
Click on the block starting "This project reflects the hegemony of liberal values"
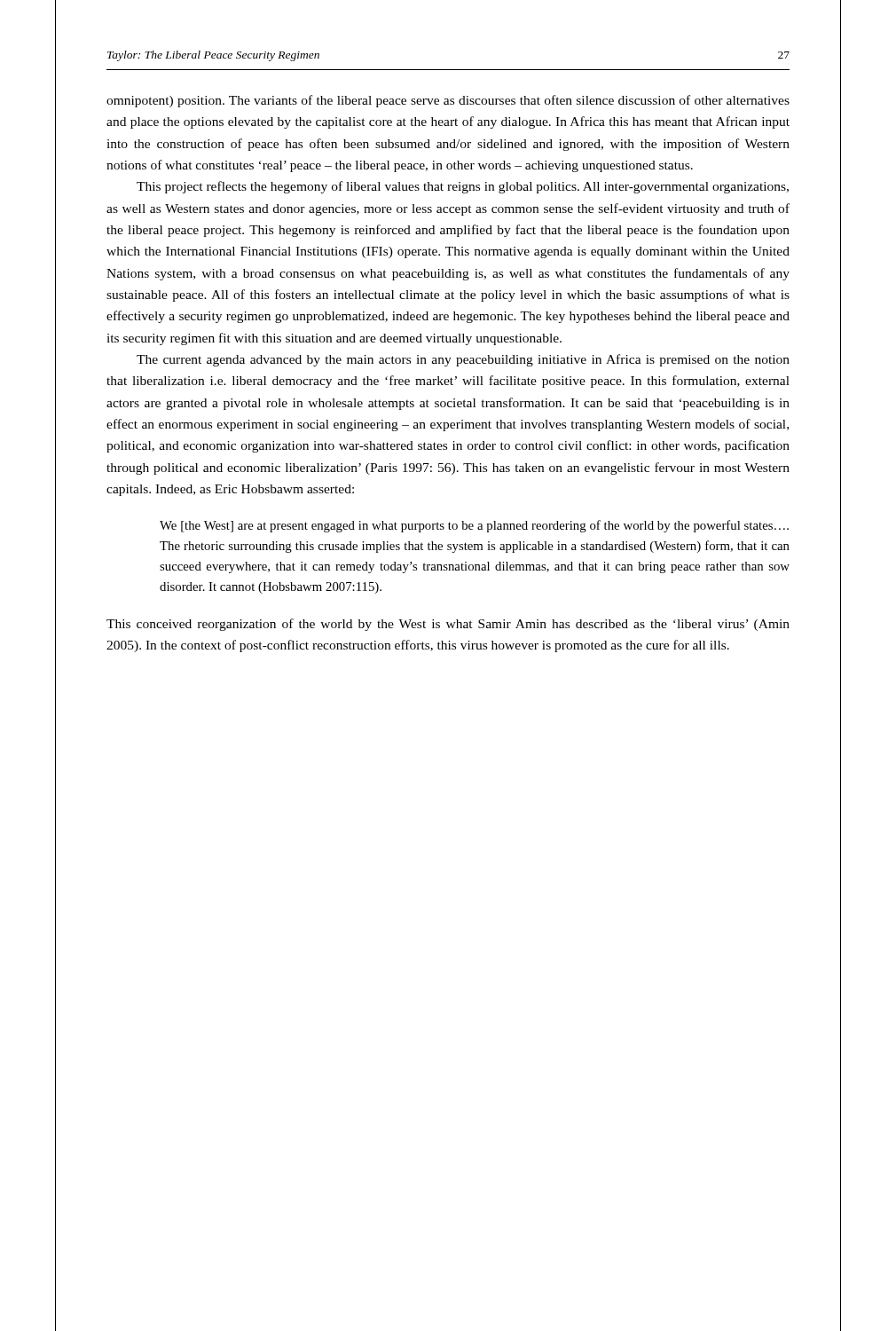[x=448, y=262]
